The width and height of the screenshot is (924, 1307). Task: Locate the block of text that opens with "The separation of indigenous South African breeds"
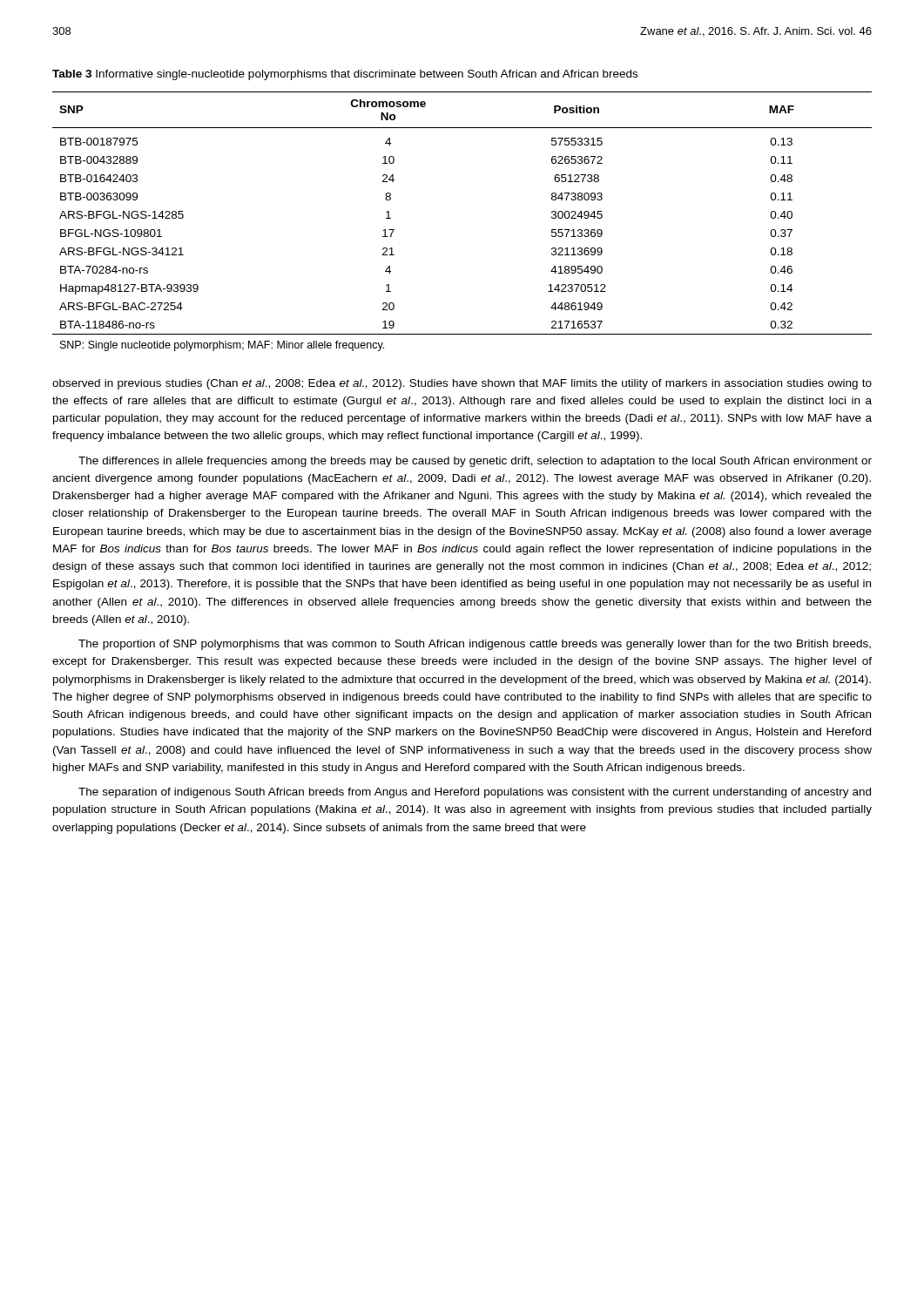[x=462, y=810]
